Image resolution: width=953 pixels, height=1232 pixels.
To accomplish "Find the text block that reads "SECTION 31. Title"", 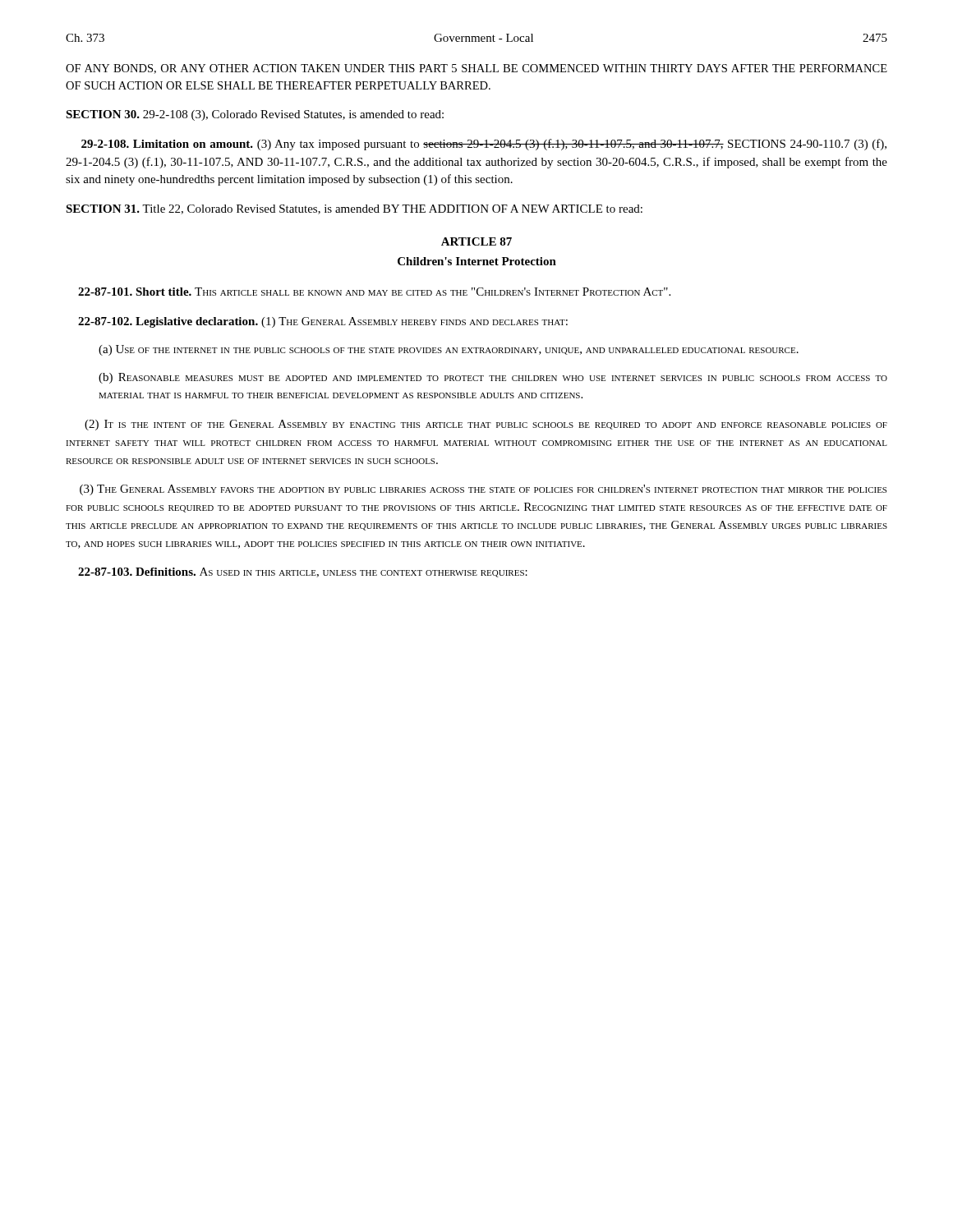I will tap(476, 209).
